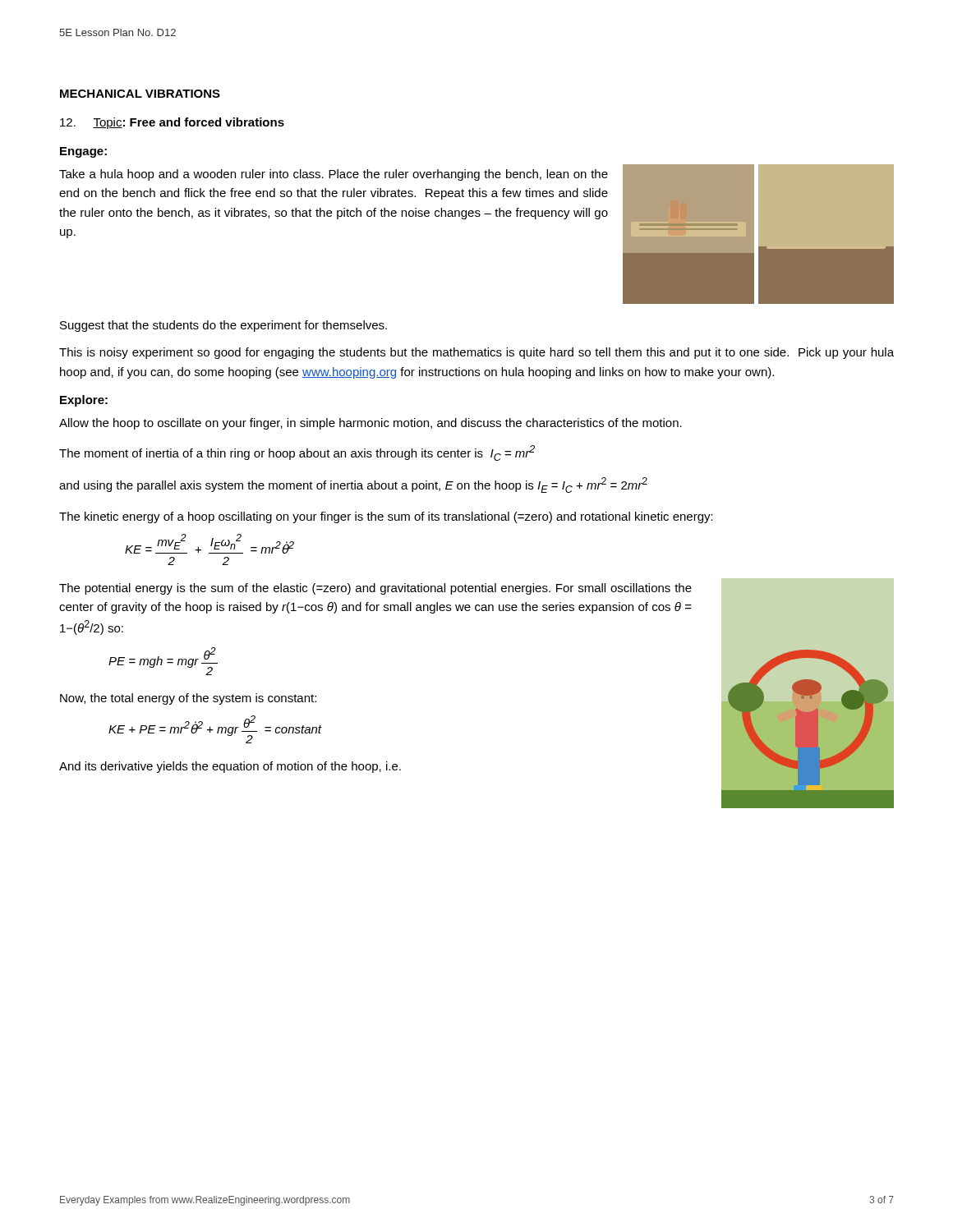
Task: Select the formula containing "KE = mvE2"
Action: [x=209, y=550]
